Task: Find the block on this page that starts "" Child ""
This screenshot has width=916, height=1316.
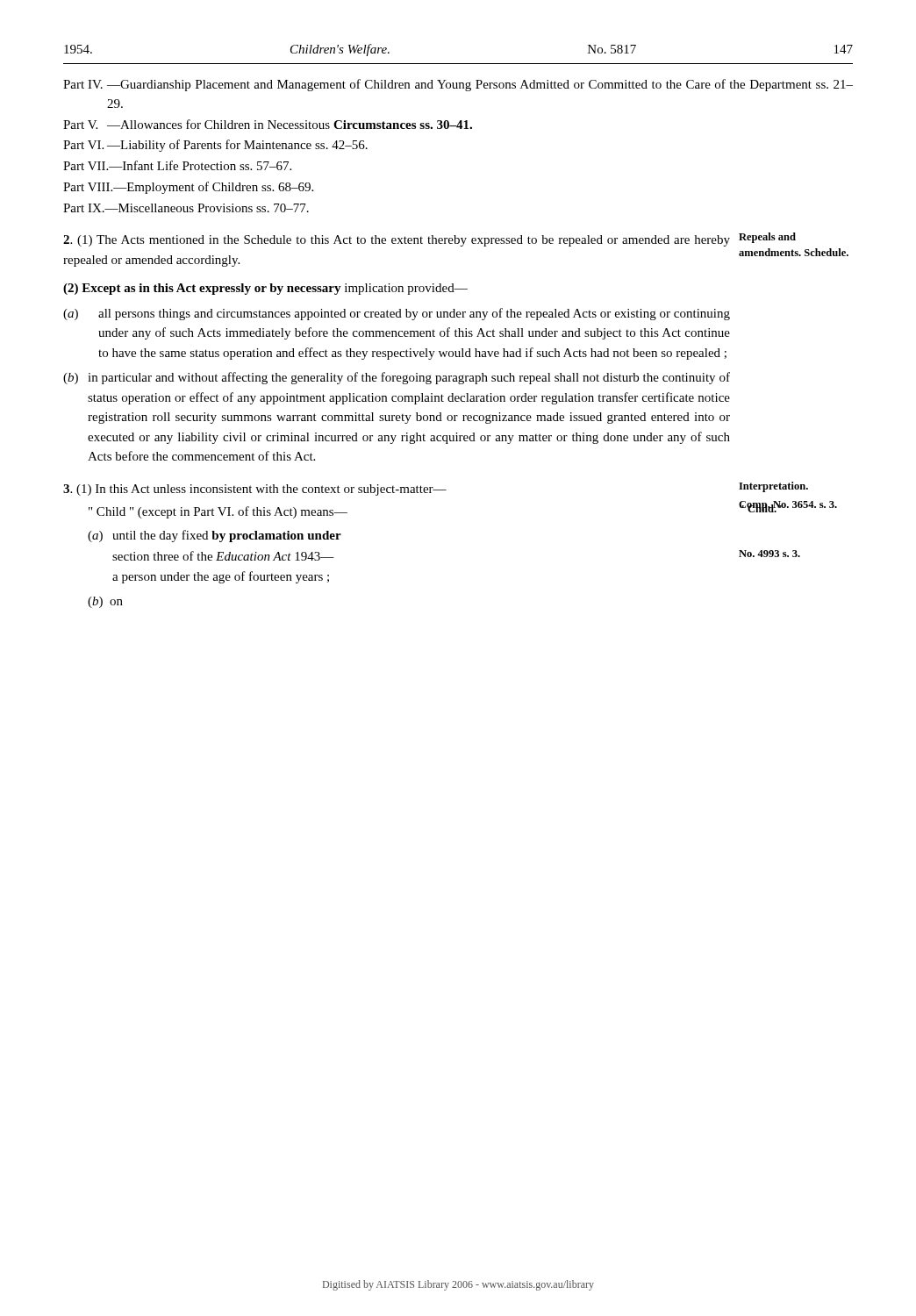Action: coord(217,512)
